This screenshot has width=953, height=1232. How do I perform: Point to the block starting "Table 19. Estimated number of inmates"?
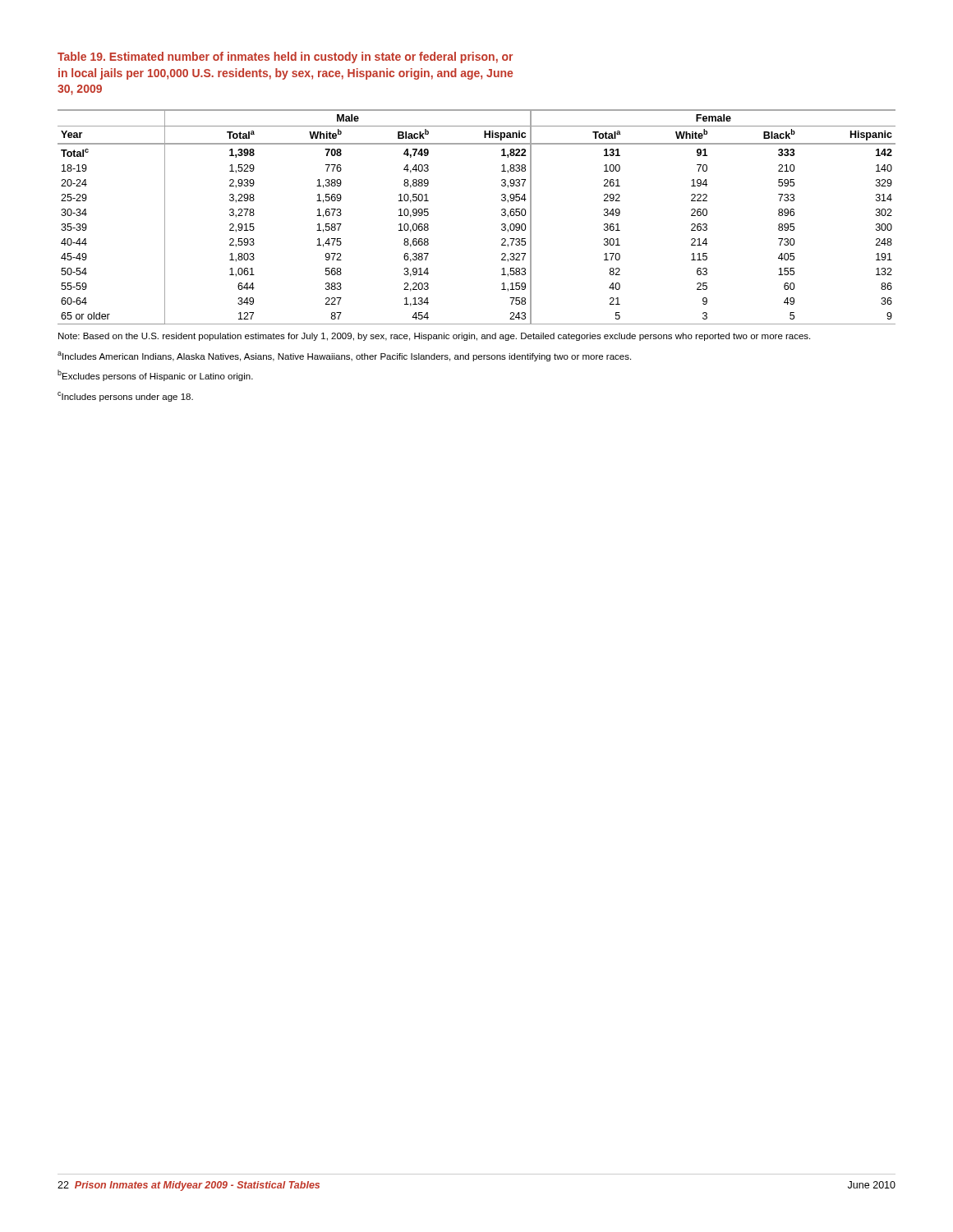285,73
